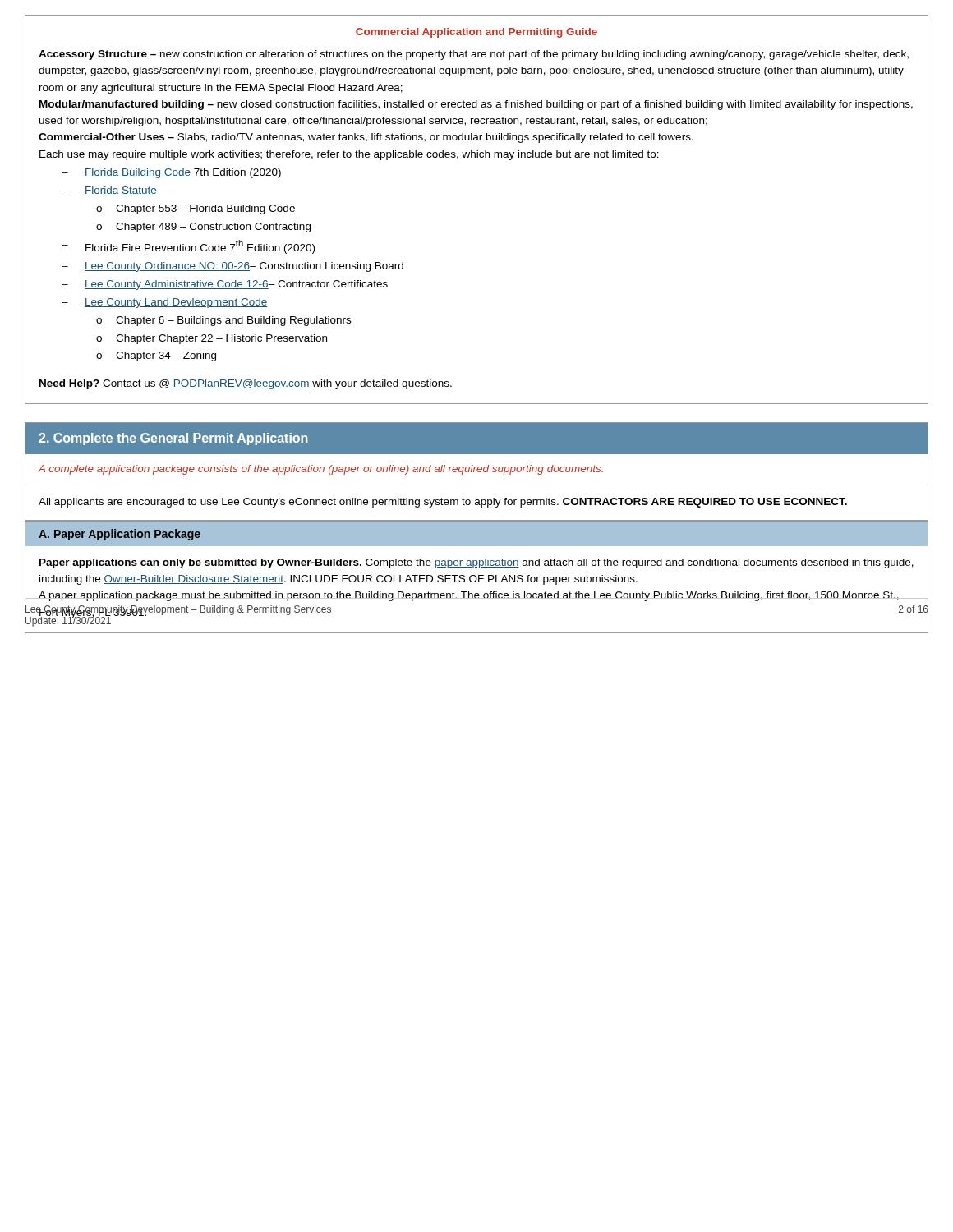The width and height of the screenshot is (953, 1232).
Task: Where is the passage that starts "– Florida Building"?
Action: coord(160,172)
